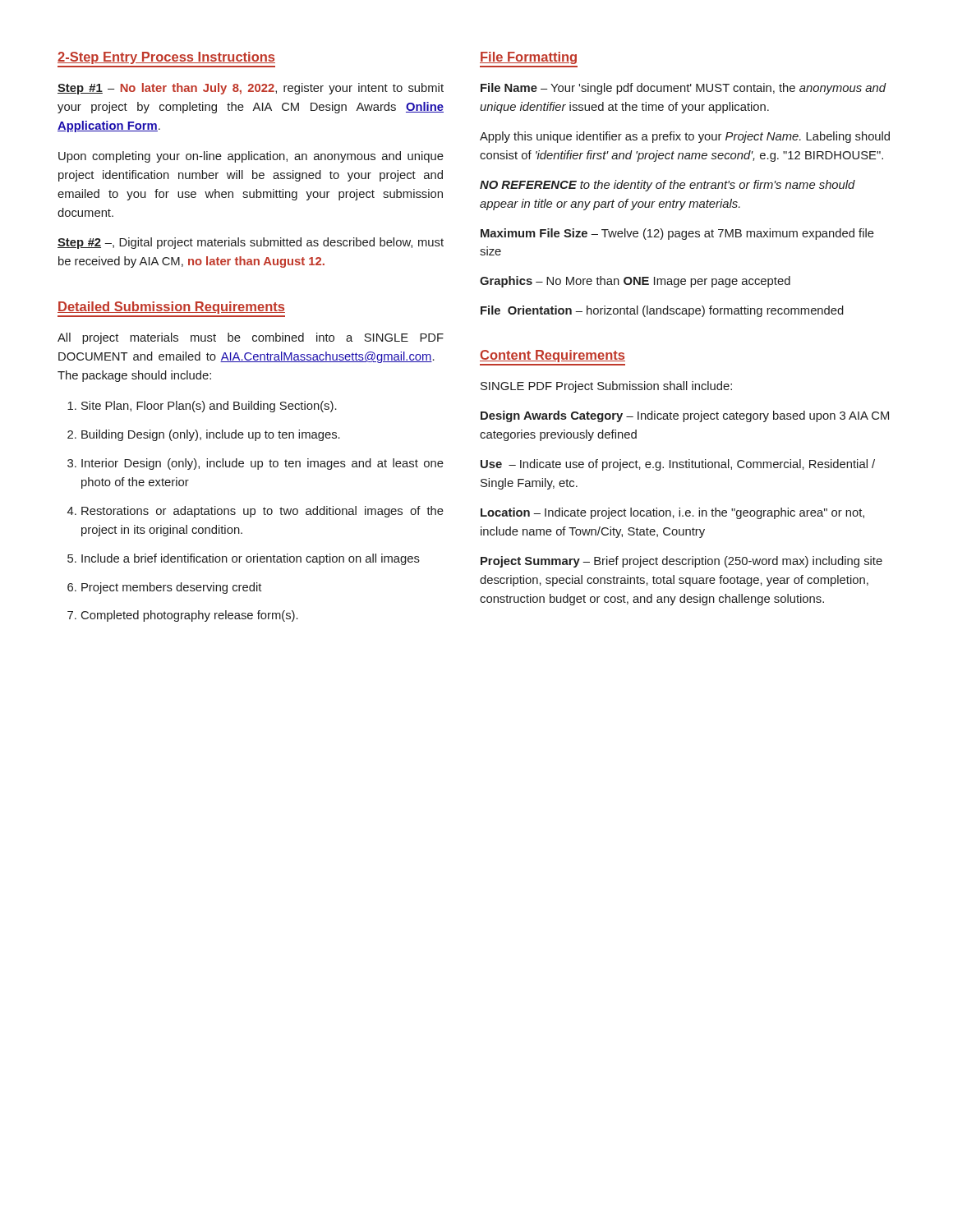Click on the text starting "Use – Indicate use of project, e.g. Institutional,"
The width and height of the screenshot is (953, 1232).
[x=677, y=473]
